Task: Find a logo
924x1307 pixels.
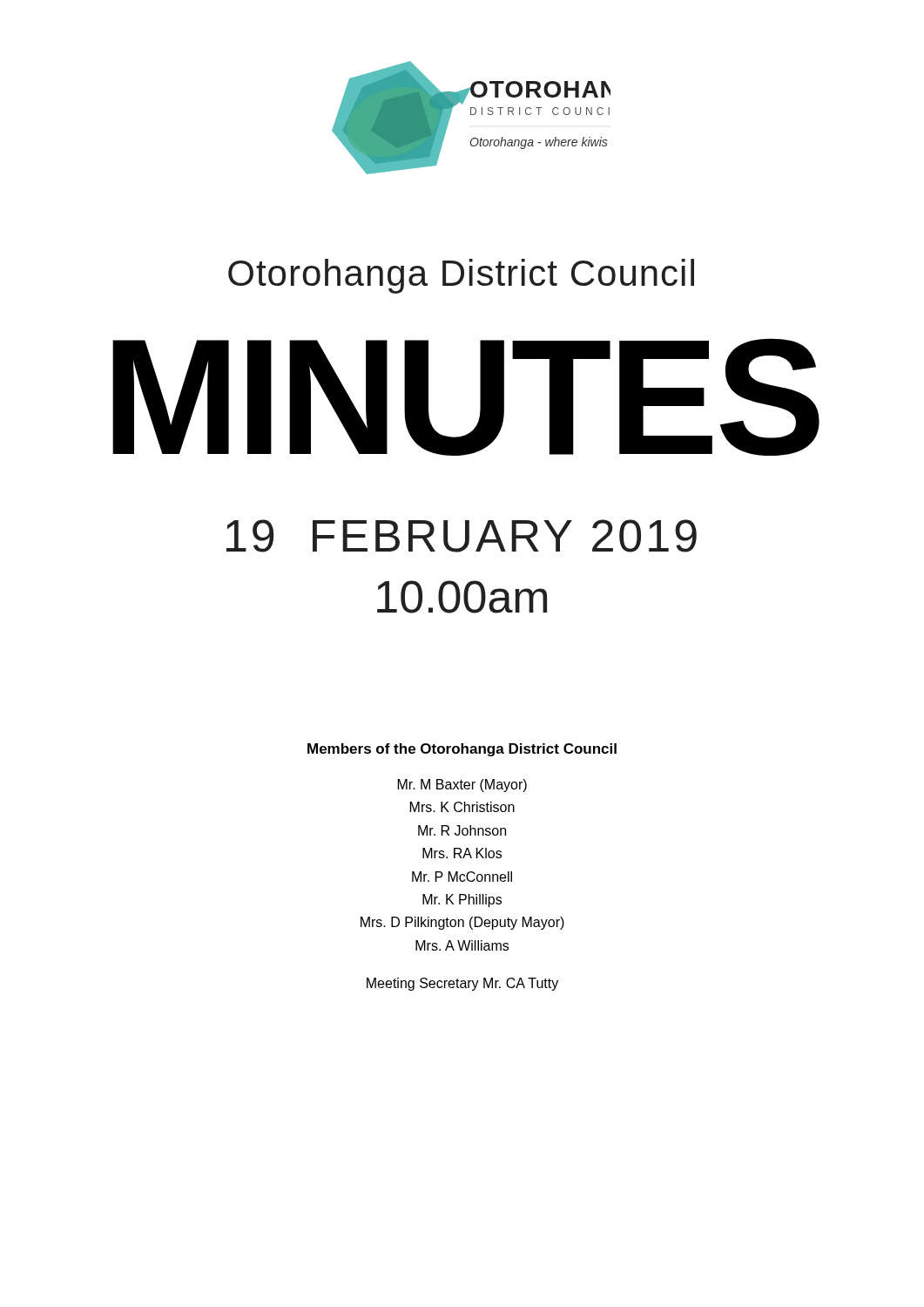Action: point(462,135)
